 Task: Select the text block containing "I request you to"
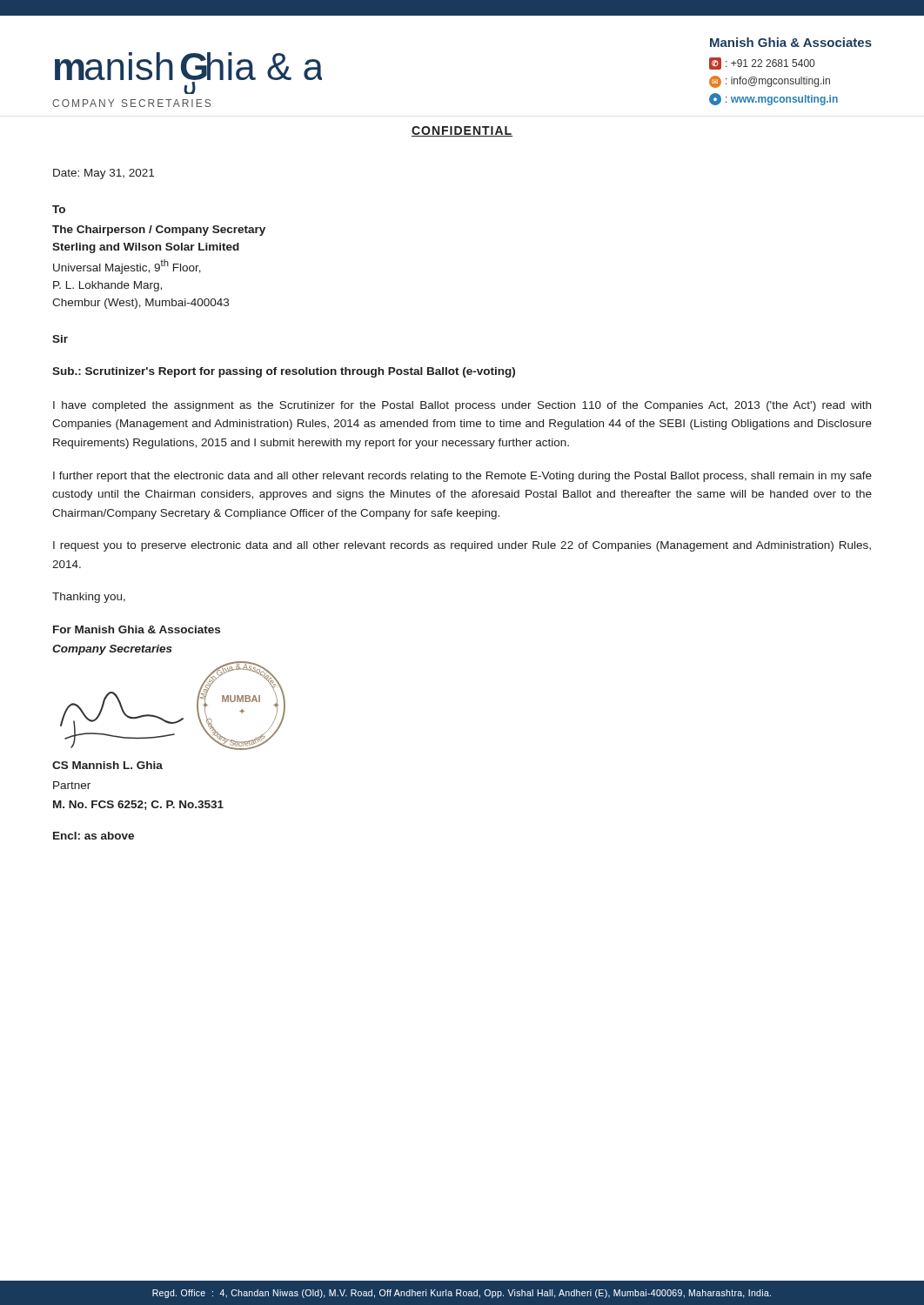(x=462, y=555)
